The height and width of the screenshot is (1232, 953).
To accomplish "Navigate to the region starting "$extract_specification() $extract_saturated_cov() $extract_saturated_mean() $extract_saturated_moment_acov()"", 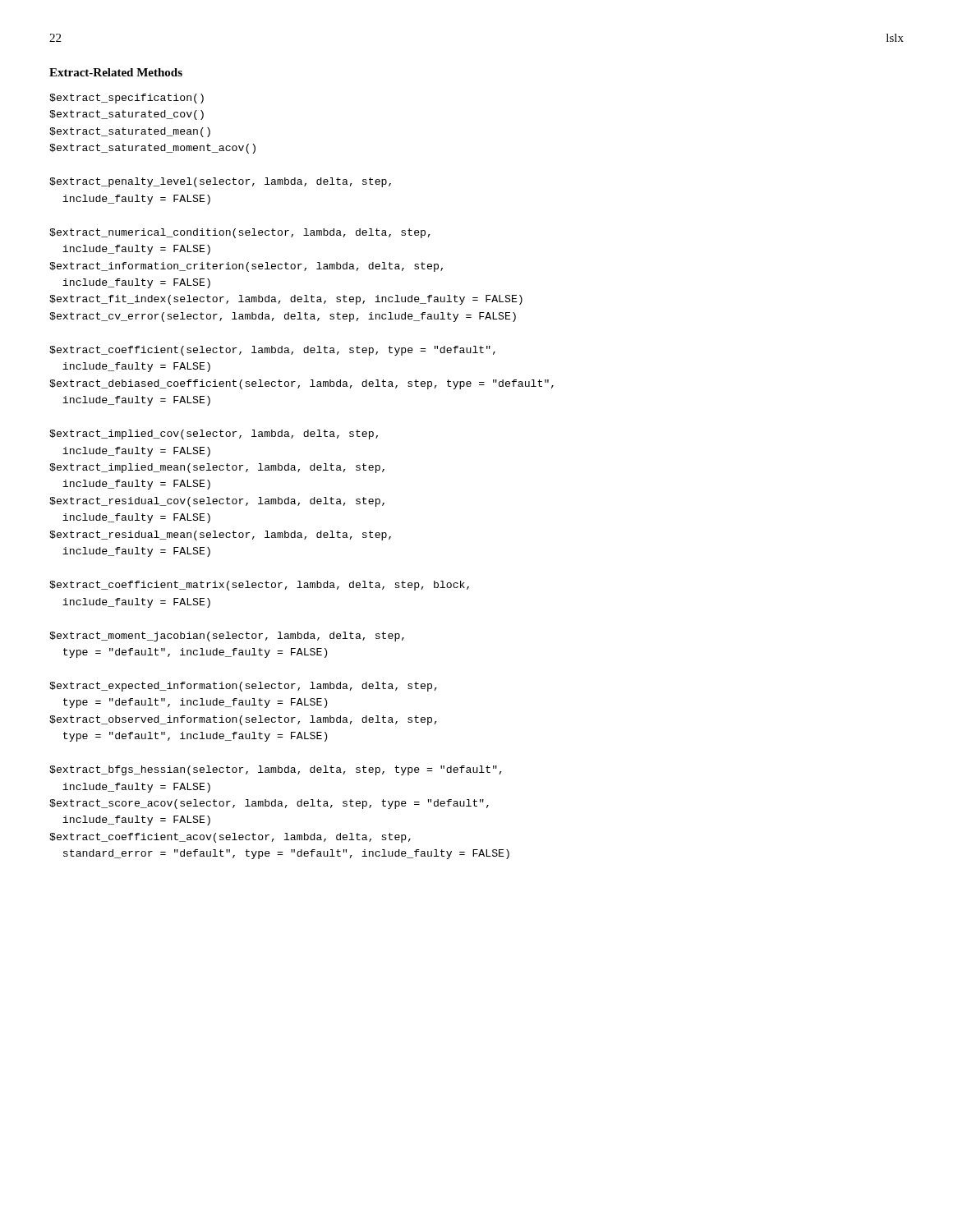I will pyautogui.click(x=303, y=476).
